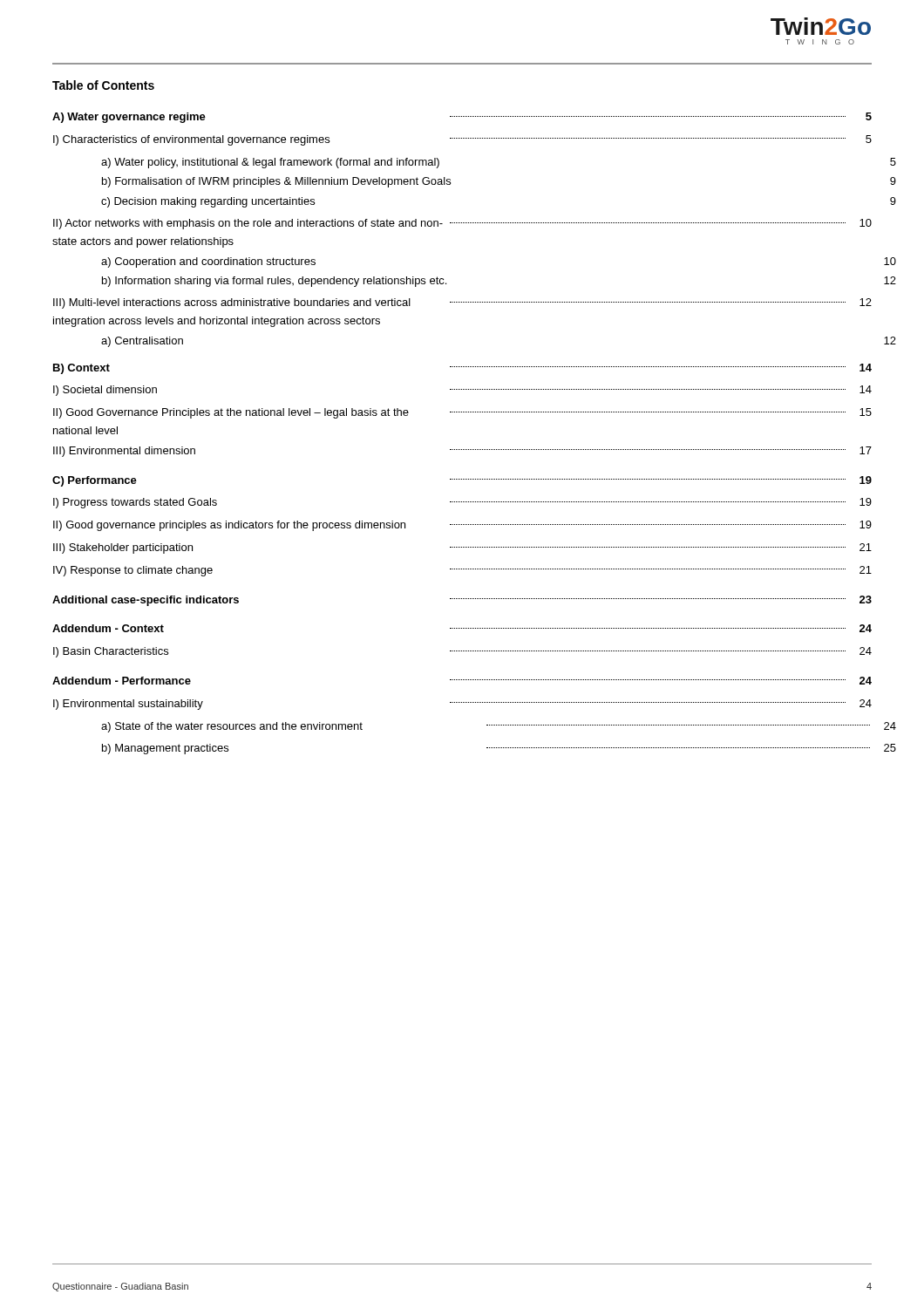
Task: Locate the list item that says "II) Good governance principles as"
Action: point(462,527)
